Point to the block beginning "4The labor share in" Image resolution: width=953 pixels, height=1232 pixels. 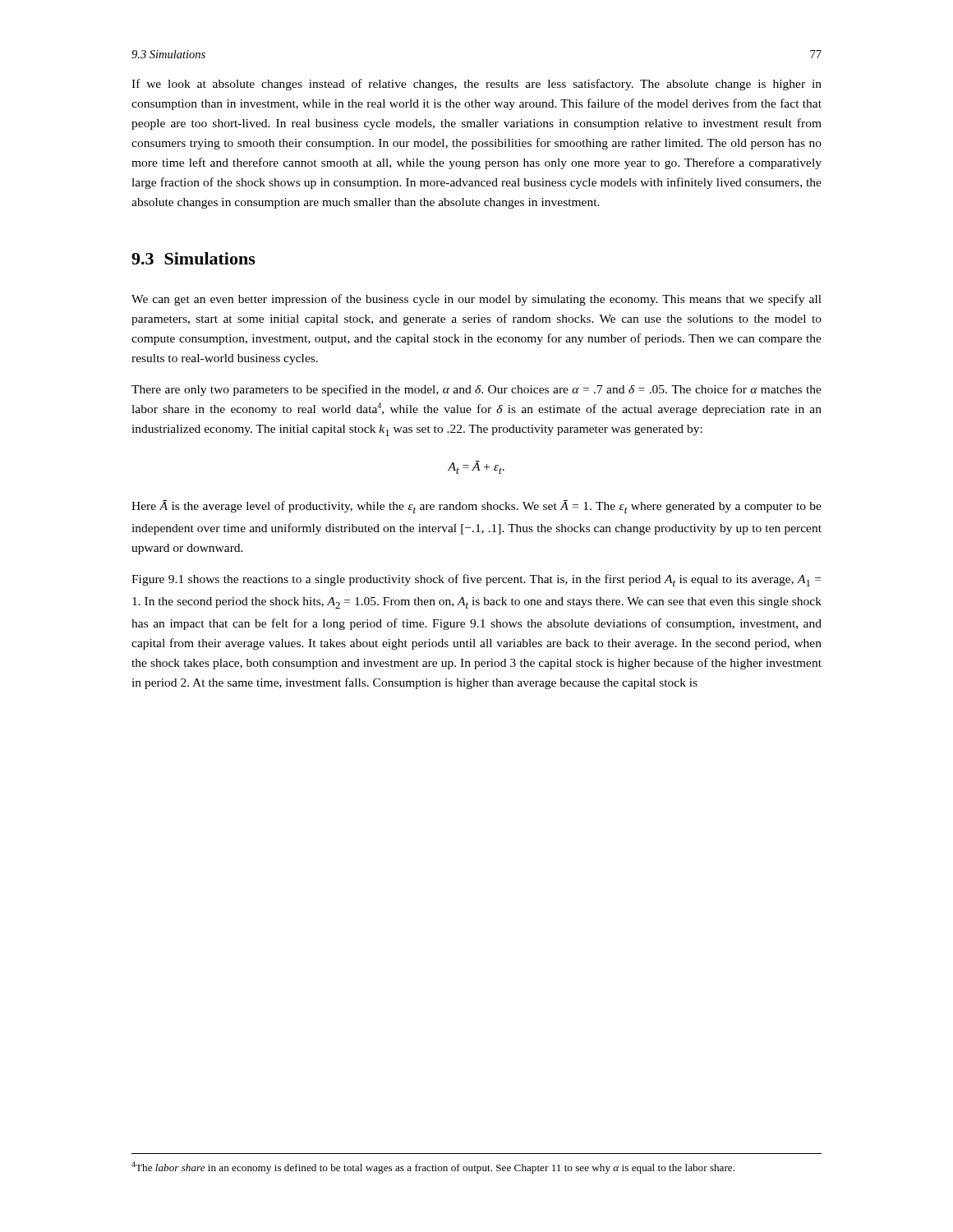(x=433, y=1167)
